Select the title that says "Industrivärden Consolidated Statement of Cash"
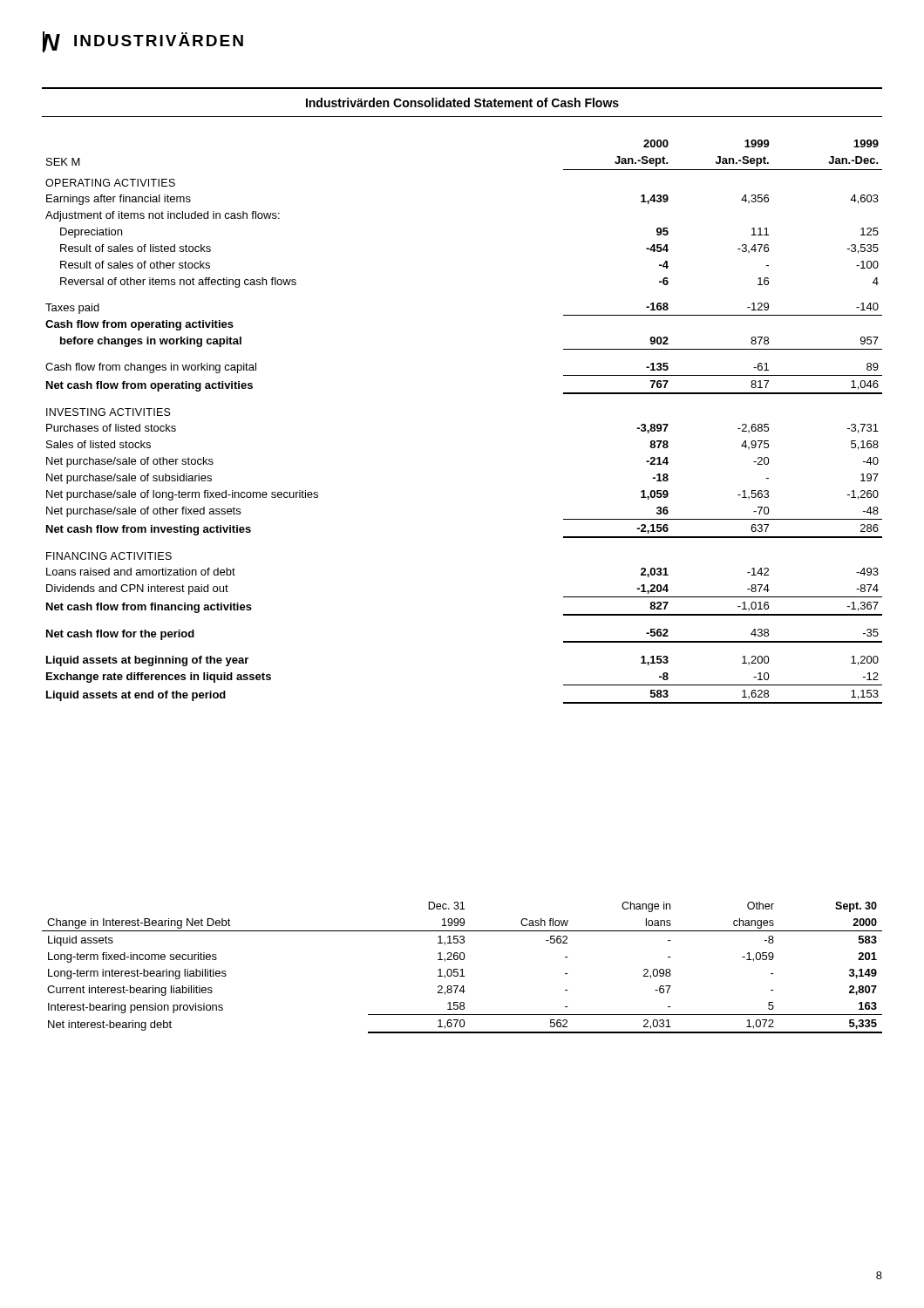The height and width of the screenshot is (1308, 924). point(462,102)
